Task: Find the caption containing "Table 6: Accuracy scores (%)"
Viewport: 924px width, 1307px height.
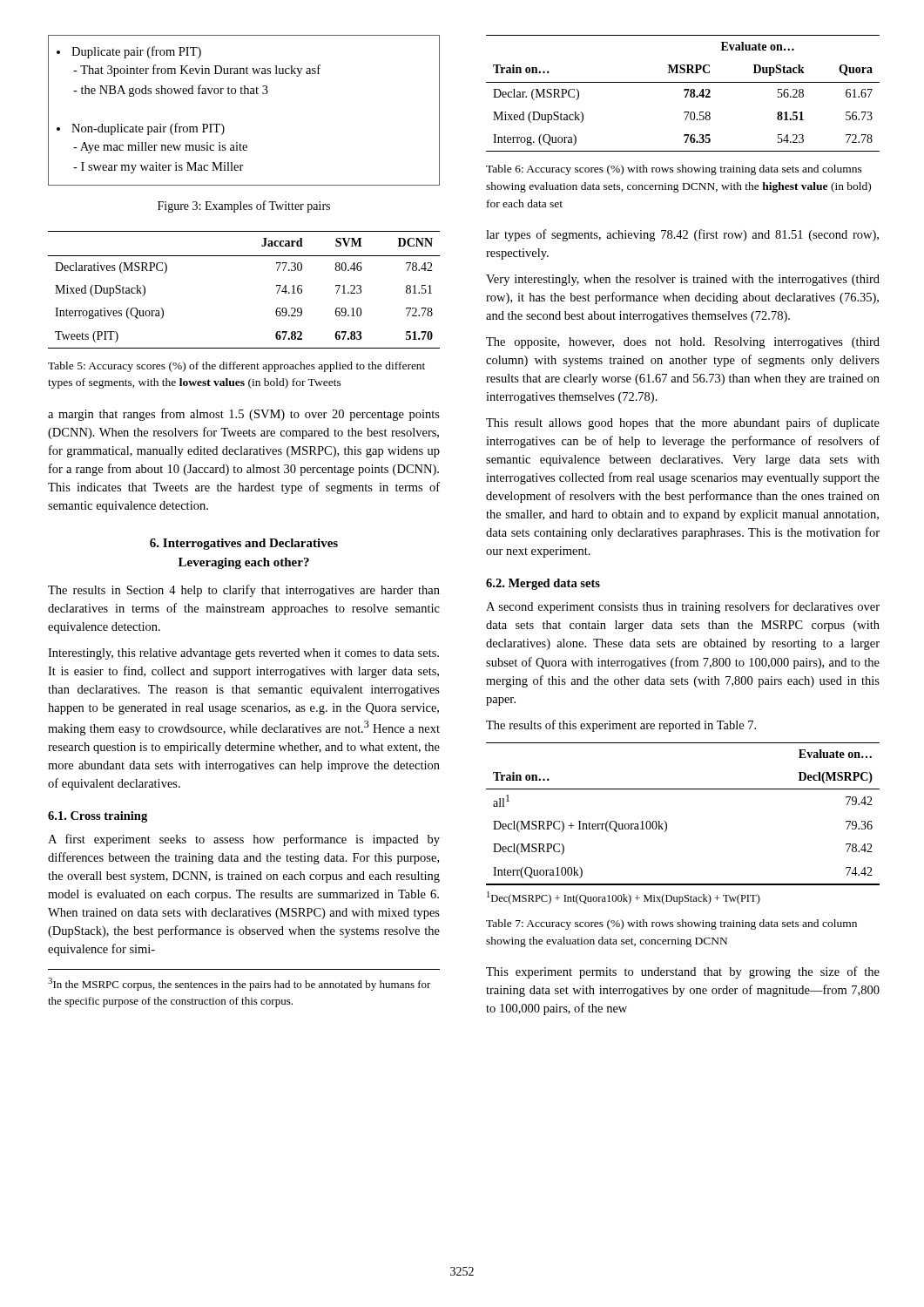Action: click(679, 186)
